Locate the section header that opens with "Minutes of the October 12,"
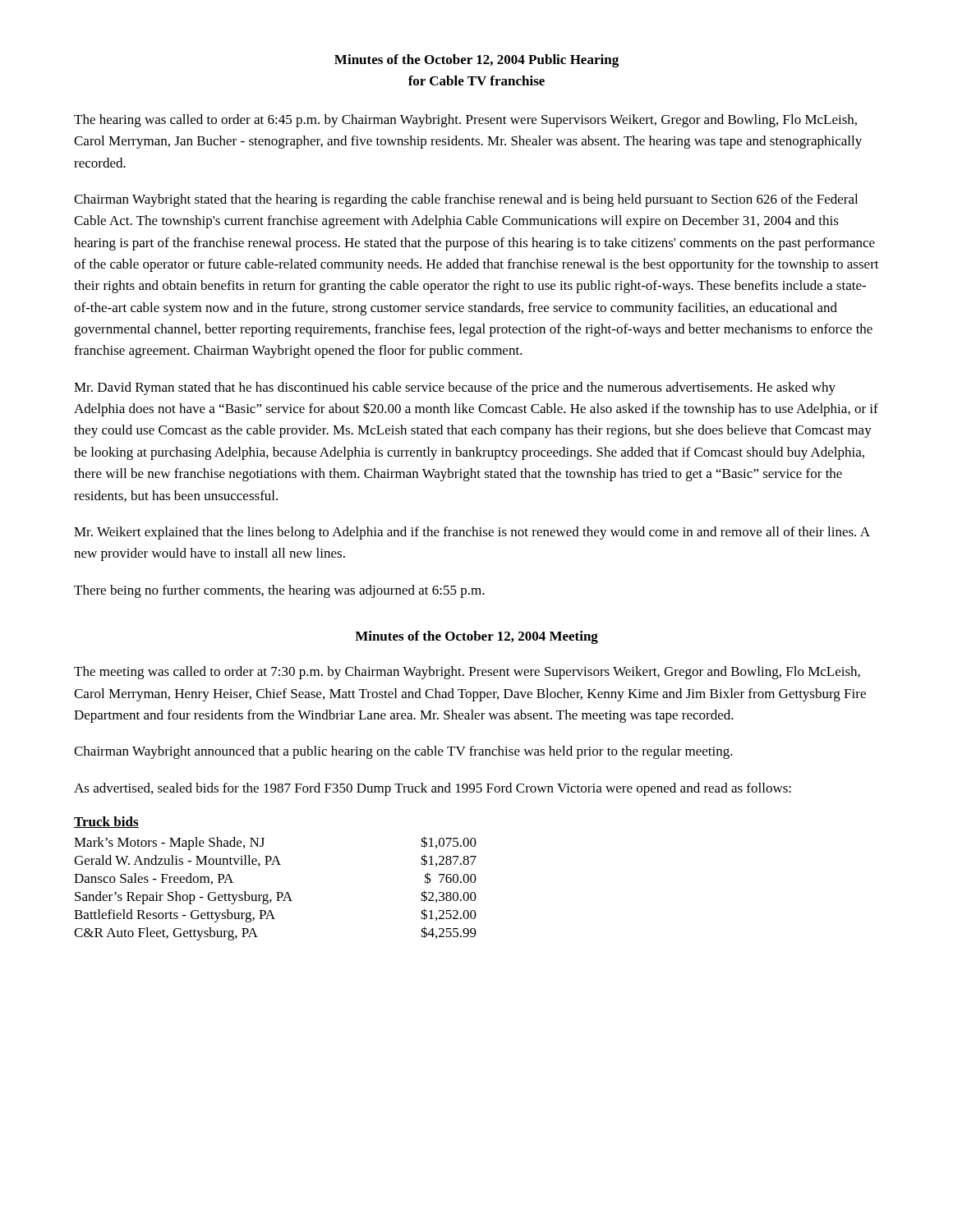This screenshot has width=953, height=1232. tap(476, 636)
